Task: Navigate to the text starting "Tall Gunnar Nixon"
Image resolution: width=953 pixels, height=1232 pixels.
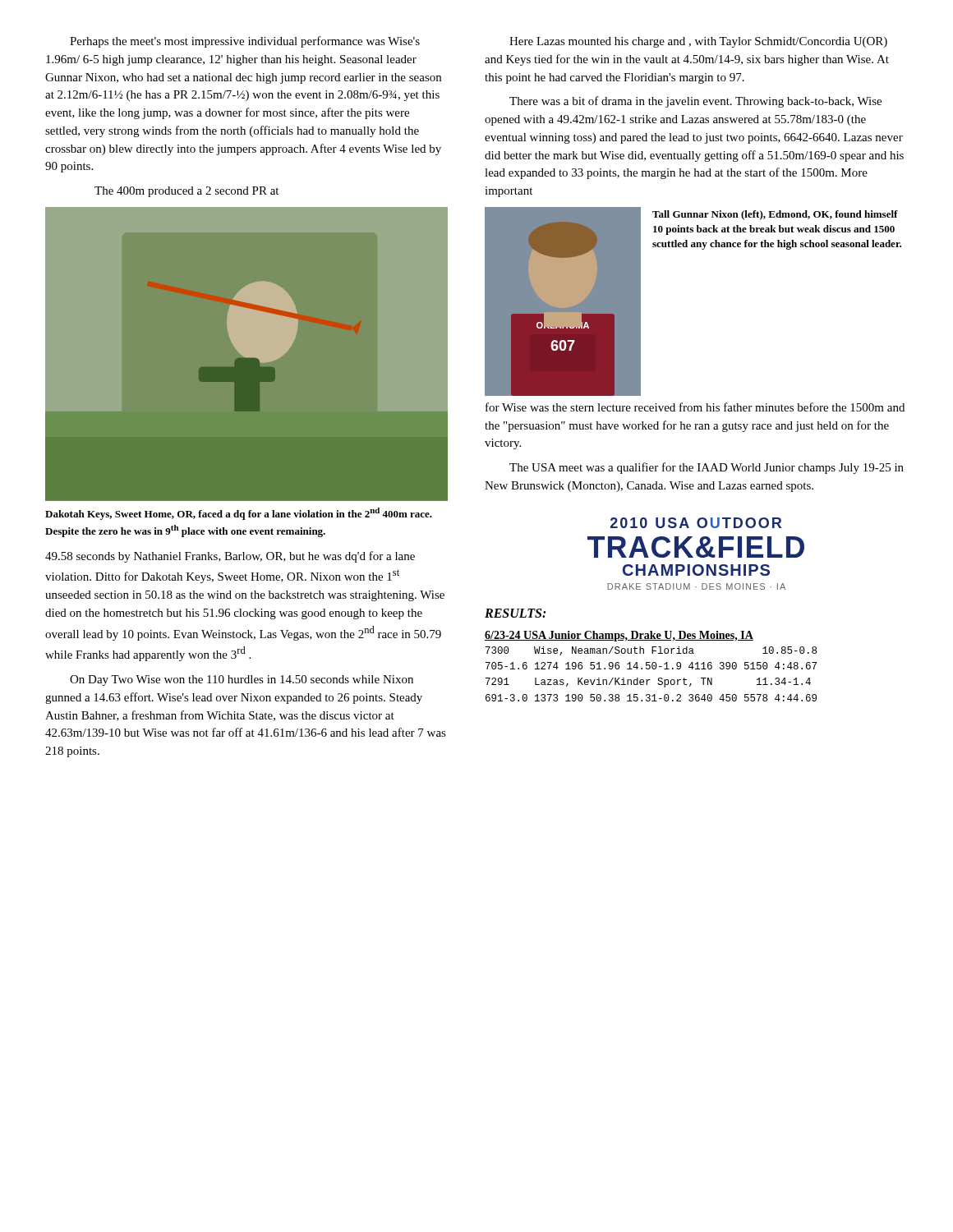Action: pyautogui.click(x=780, y=229)
